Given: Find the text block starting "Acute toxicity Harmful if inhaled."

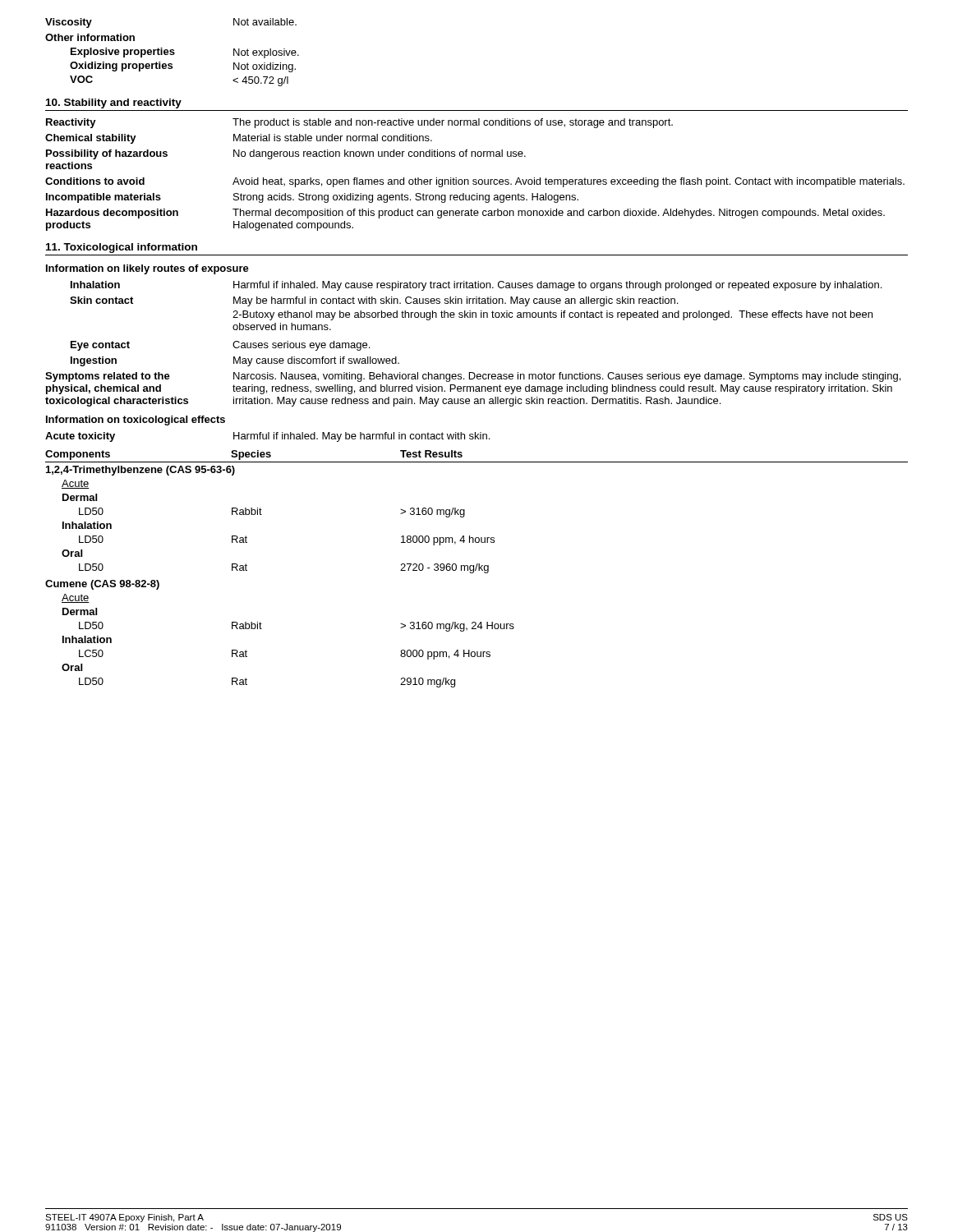Looking at the screenshot, I should click(476, 435).
